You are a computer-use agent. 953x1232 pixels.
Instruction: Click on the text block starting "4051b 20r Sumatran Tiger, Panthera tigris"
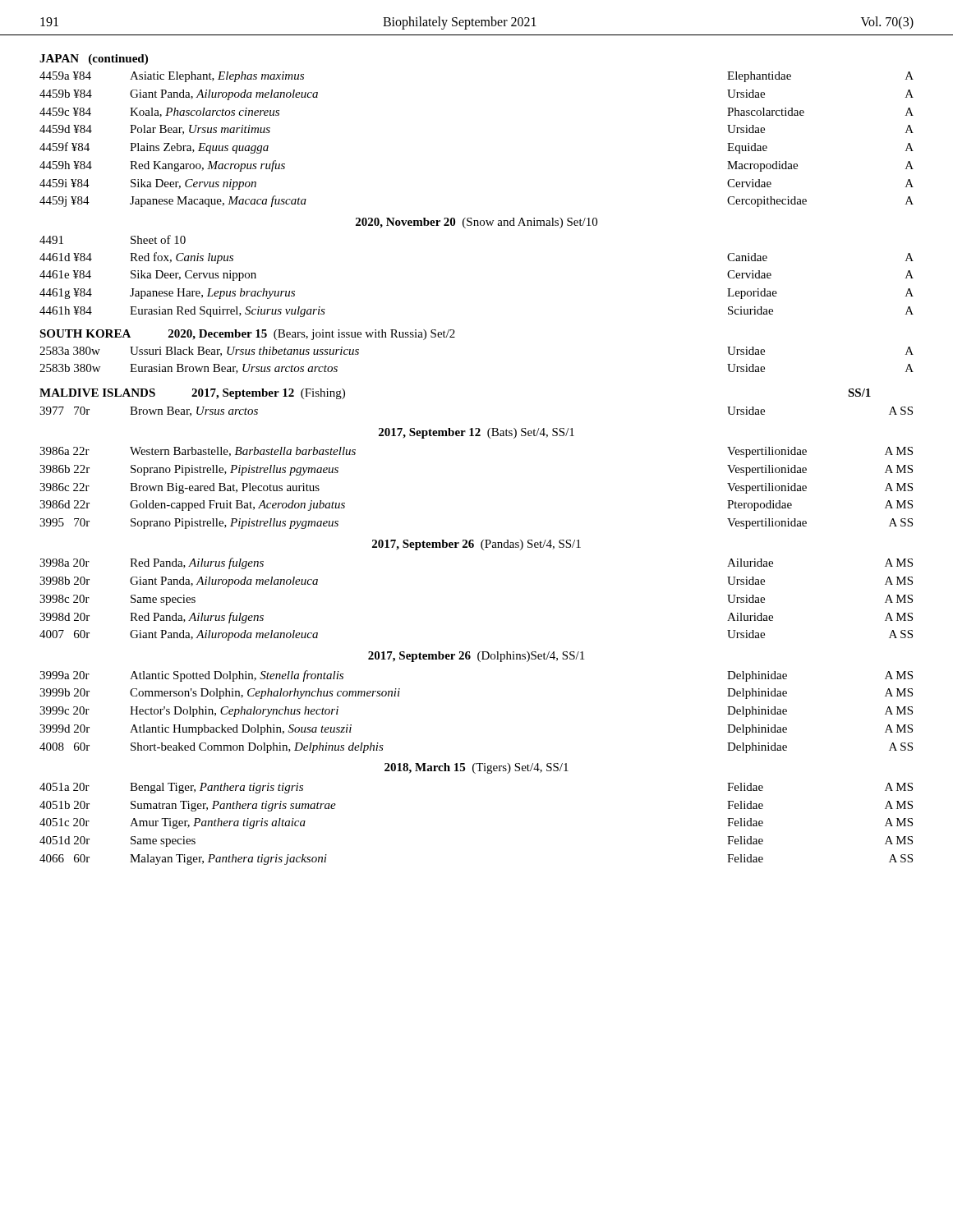tap(66, 806)
